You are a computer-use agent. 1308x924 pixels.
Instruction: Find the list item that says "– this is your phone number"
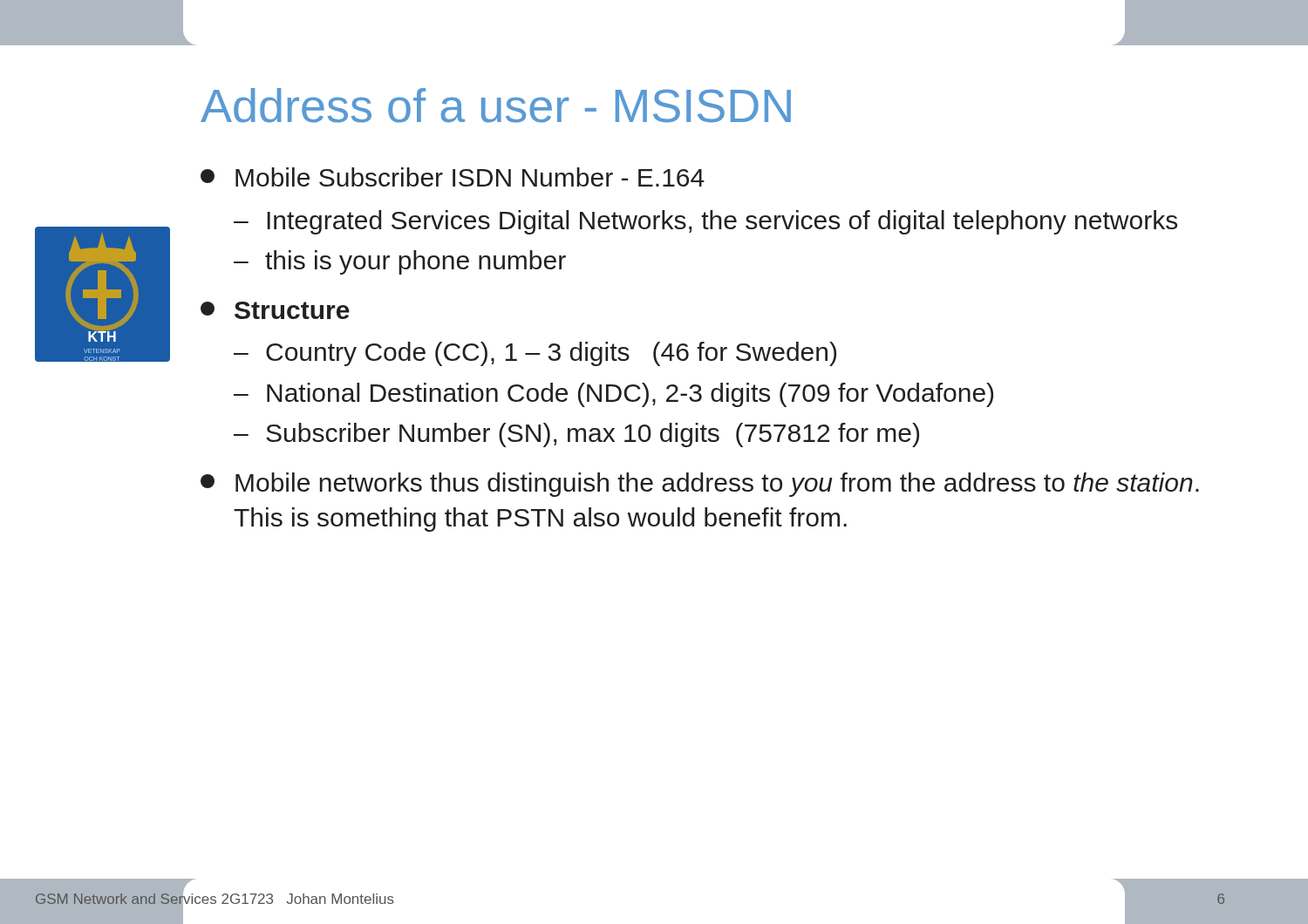(400, 261)
